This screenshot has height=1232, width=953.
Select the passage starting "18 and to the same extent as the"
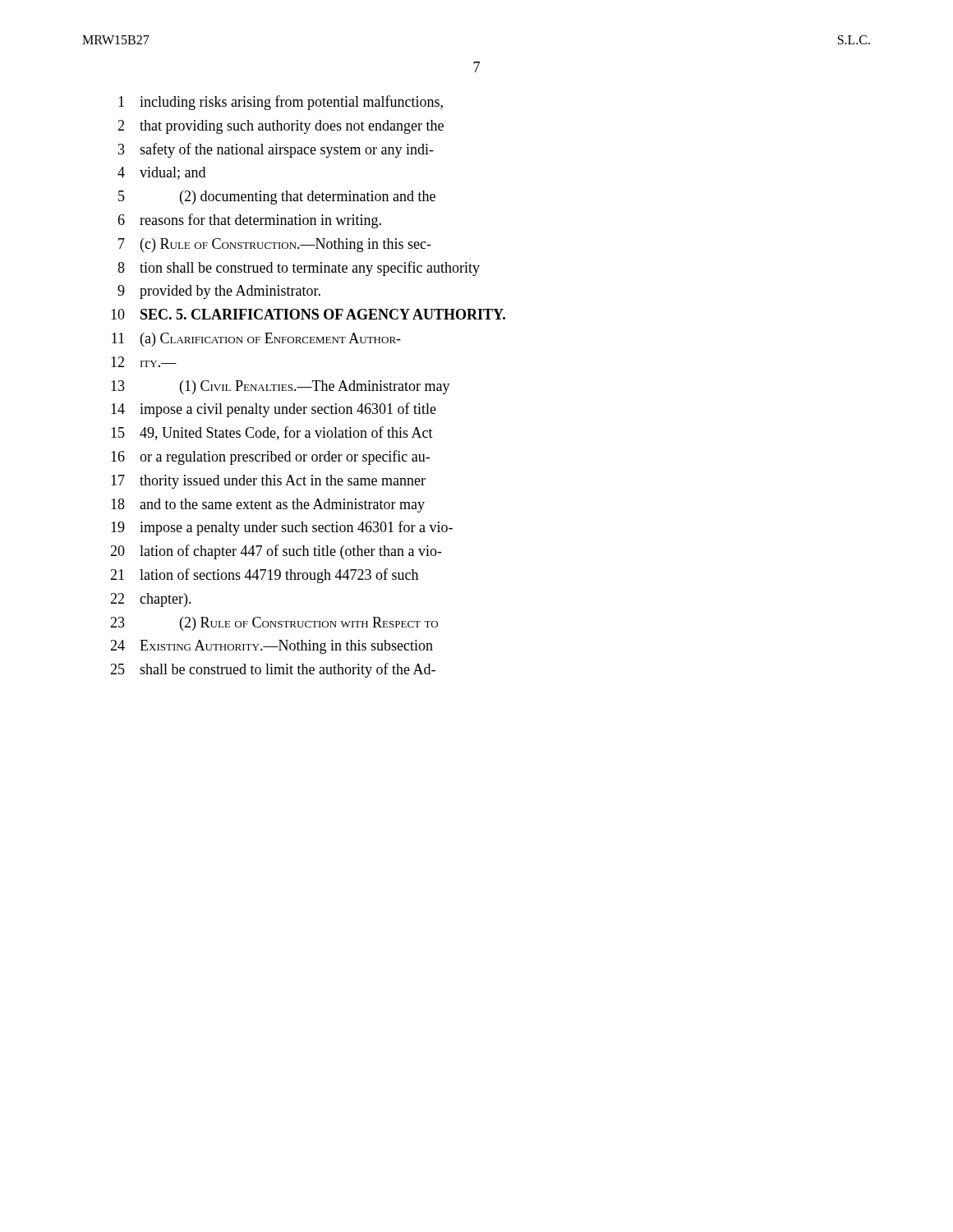pos(268,506)
